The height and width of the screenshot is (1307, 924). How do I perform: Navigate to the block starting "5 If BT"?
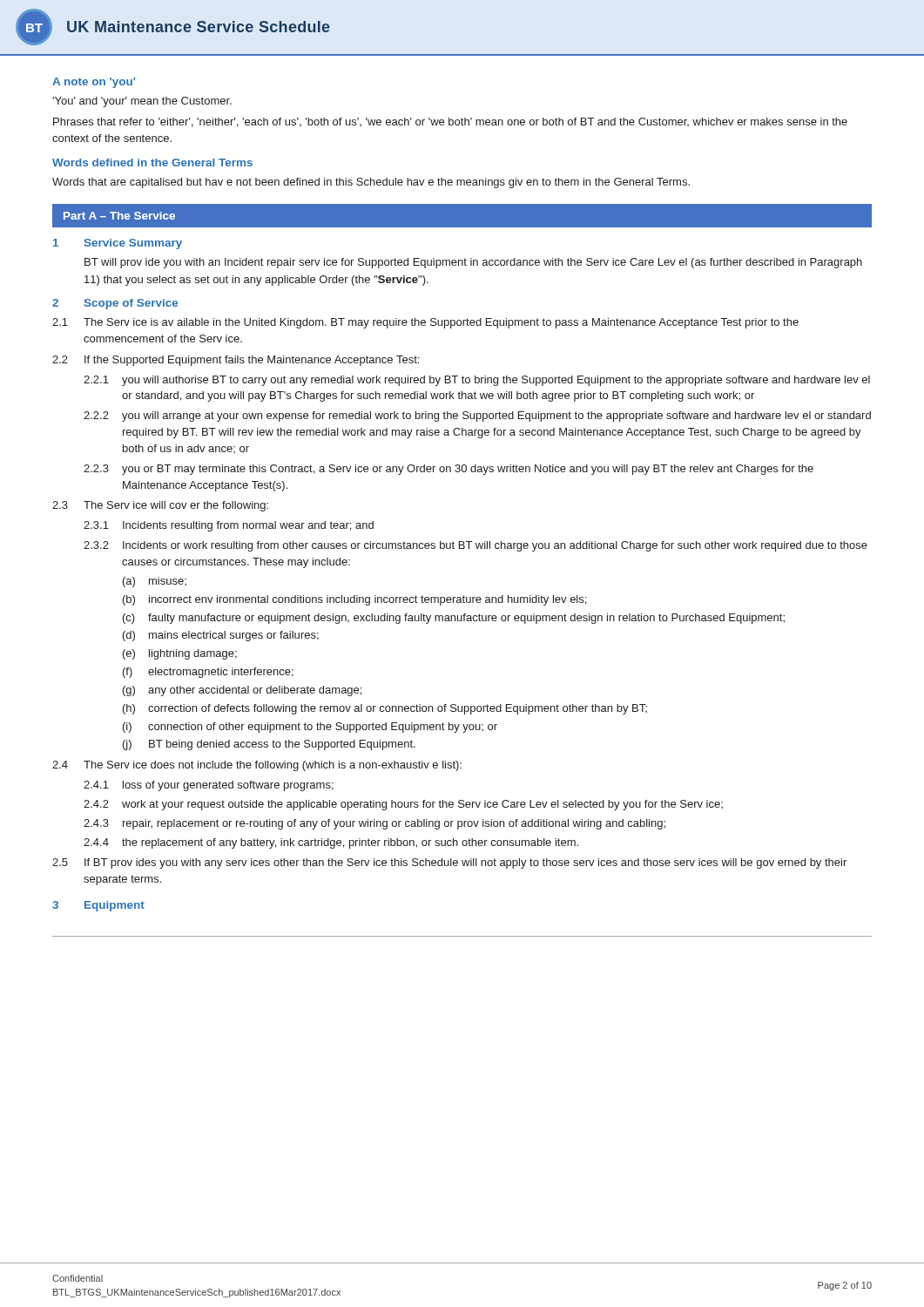pos(462,872)
